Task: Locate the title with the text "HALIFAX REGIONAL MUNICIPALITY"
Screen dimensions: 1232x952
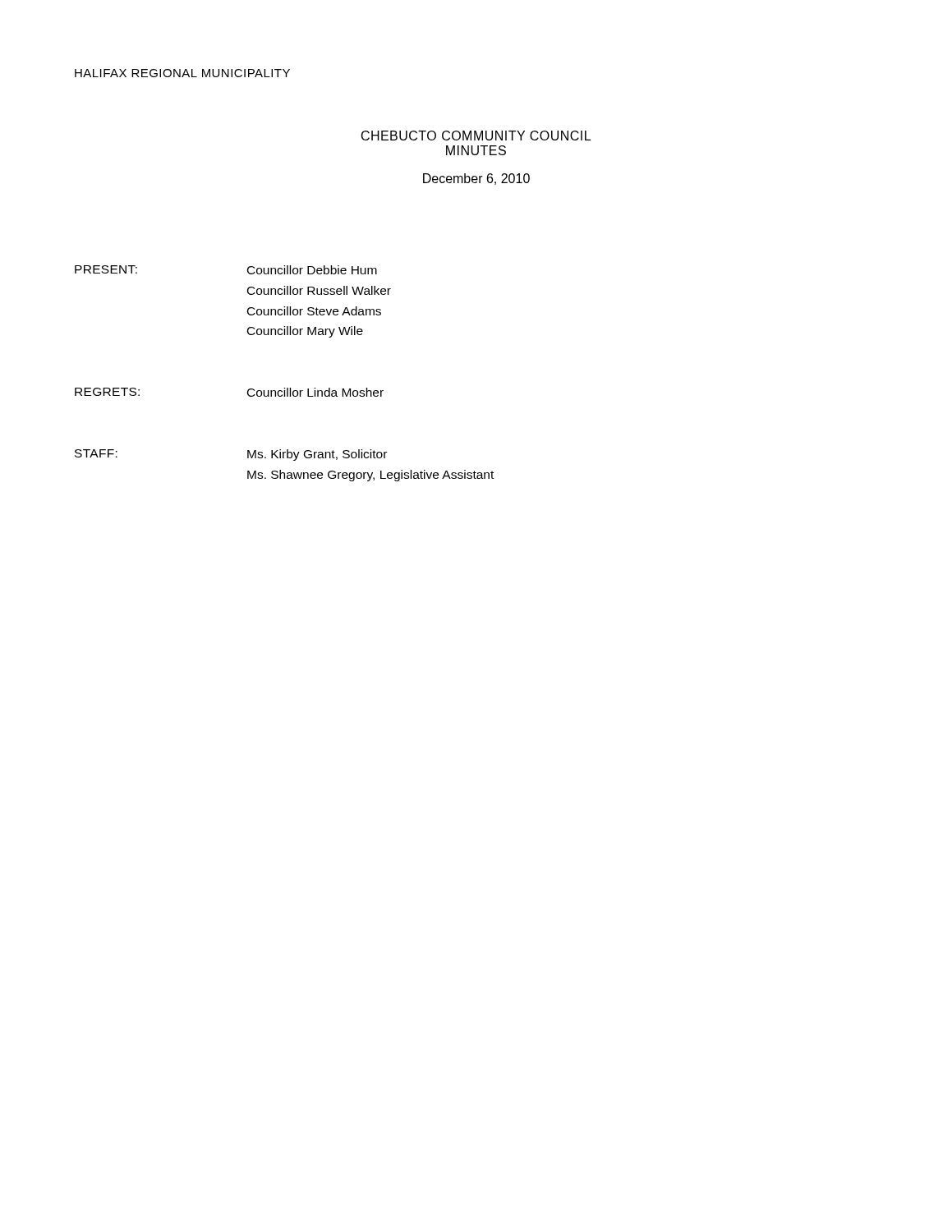Action: pos(182,73)
